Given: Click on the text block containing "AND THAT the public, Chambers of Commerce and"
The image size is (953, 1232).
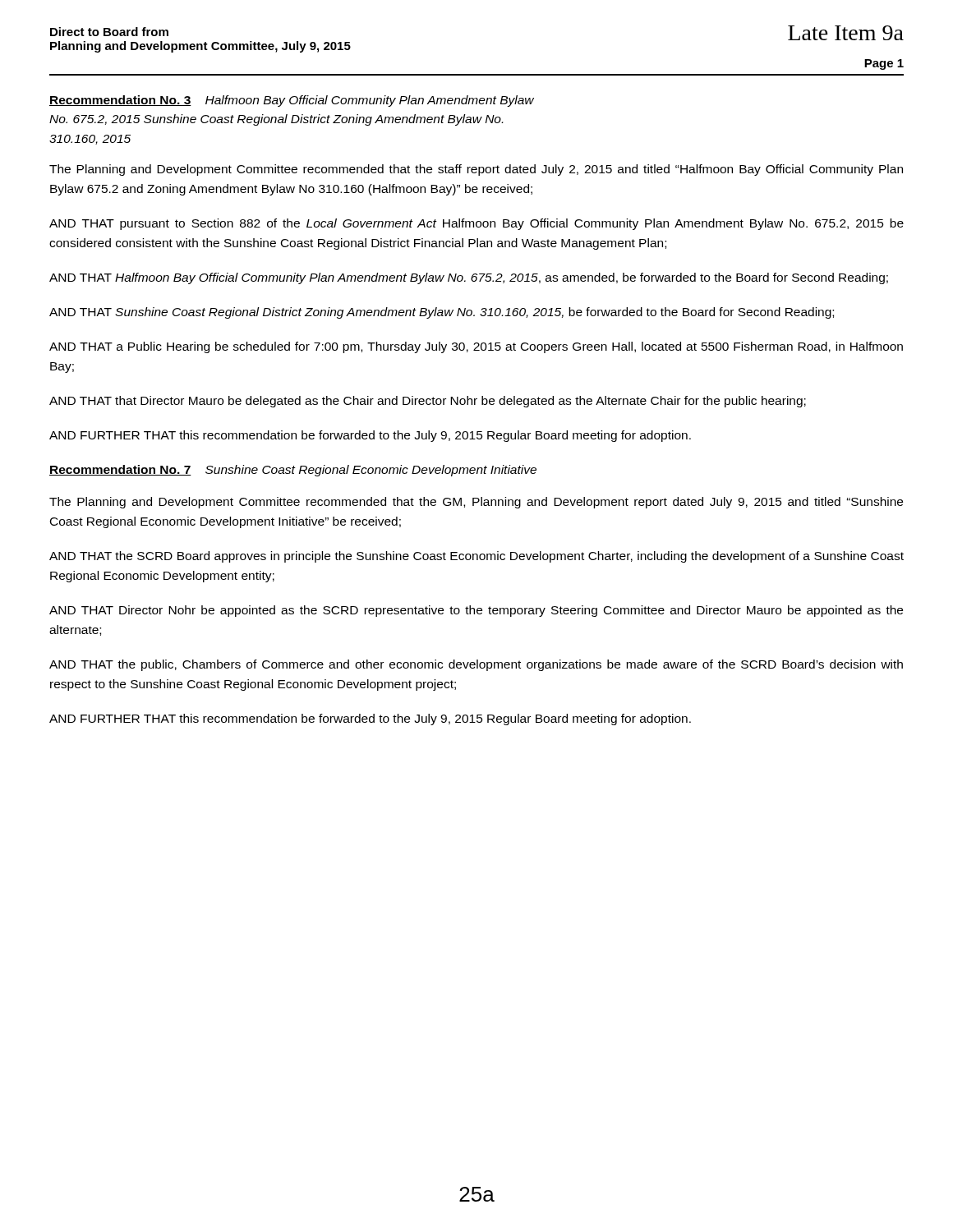Looking at the screenshot, I should tap(476, 674).
